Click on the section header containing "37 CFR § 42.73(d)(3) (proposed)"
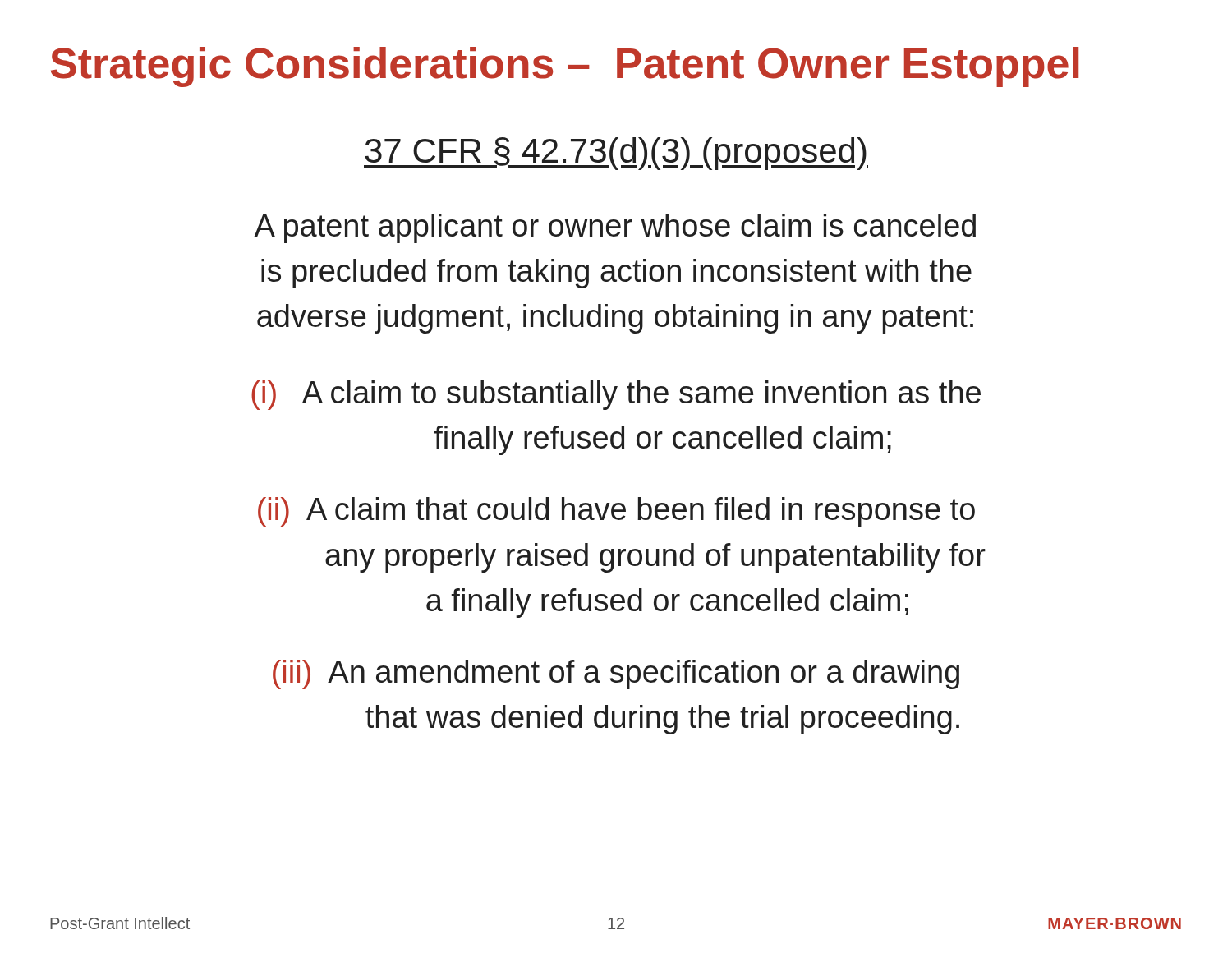The width and height of the screenshot is (1232, 953). (616, 151)
